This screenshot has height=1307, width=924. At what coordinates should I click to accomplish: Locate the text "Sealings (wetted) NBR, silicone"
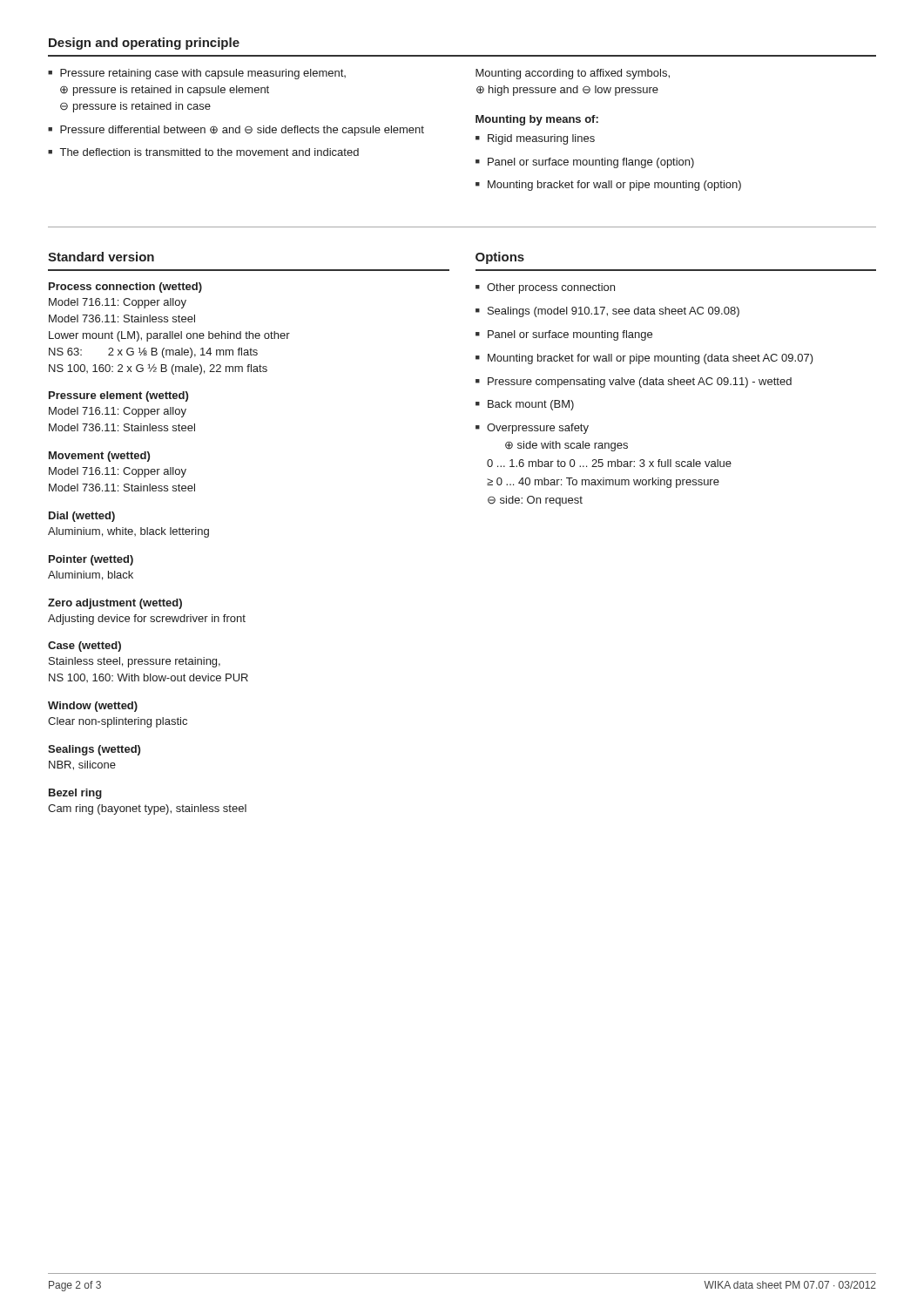(x=94, y=750)
